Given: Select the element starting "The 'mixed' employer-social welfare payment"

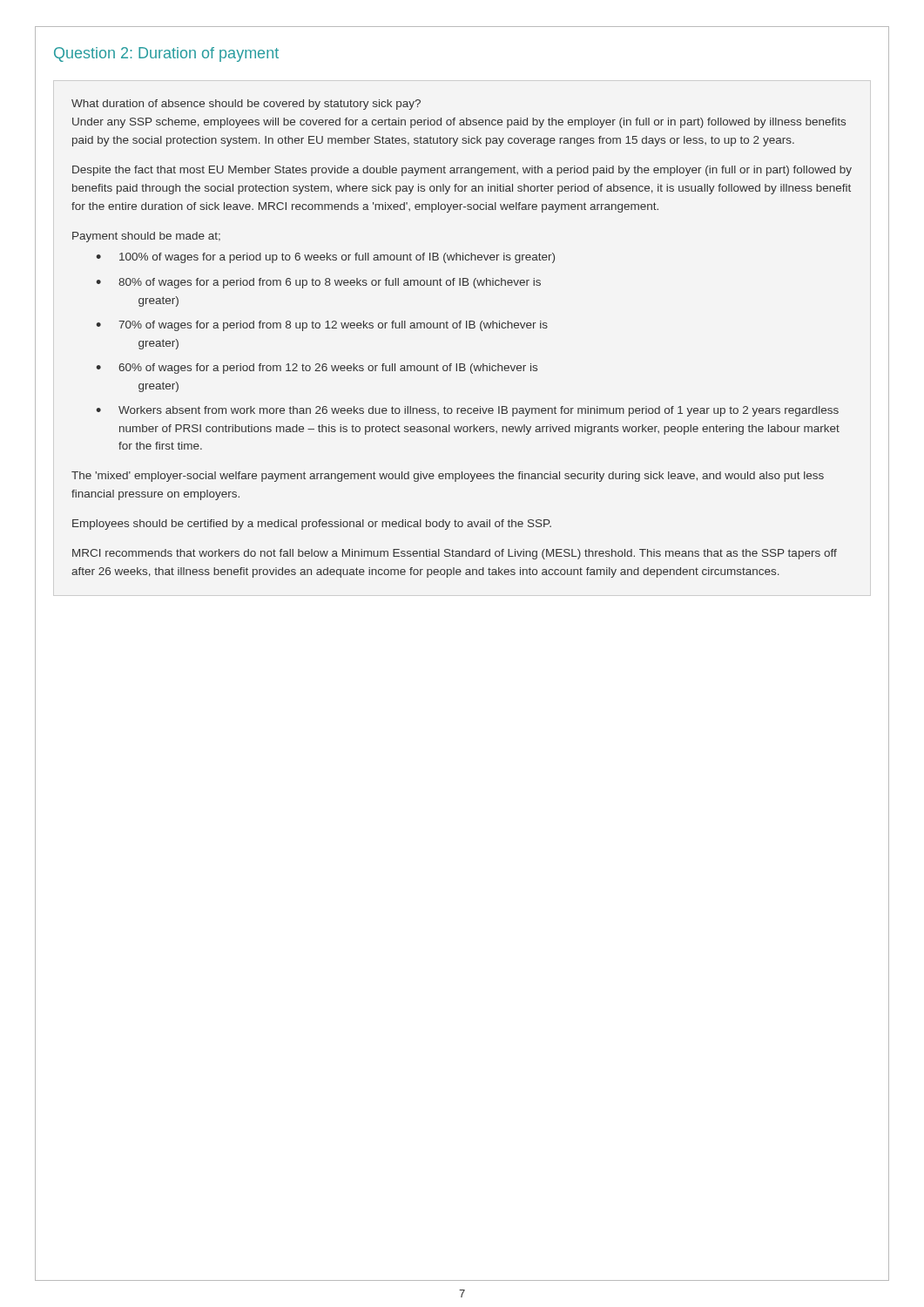Looking at the screenshot, I should coord(448,485).
